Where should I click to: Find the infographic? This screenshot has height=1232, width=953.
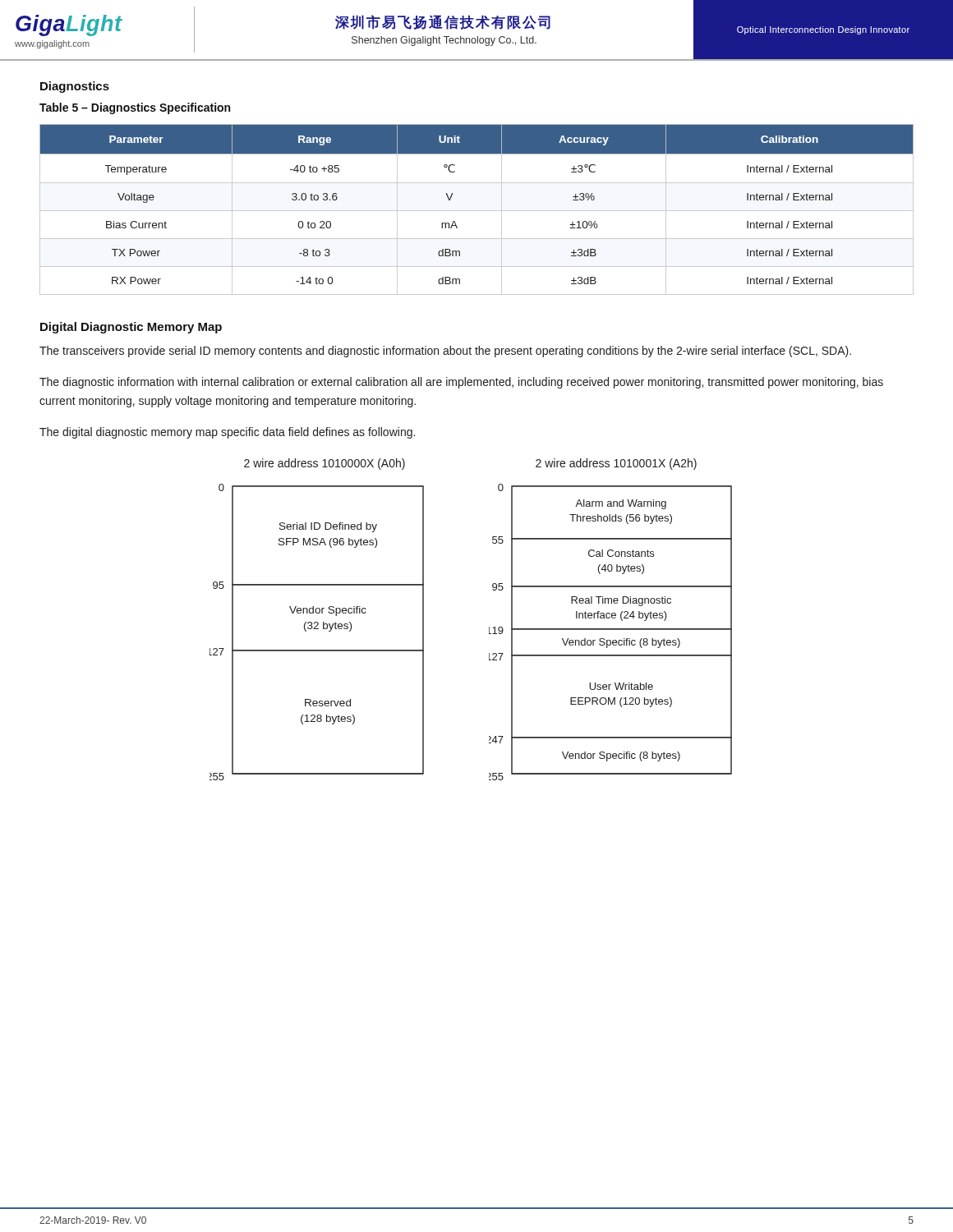click(476, 622)
